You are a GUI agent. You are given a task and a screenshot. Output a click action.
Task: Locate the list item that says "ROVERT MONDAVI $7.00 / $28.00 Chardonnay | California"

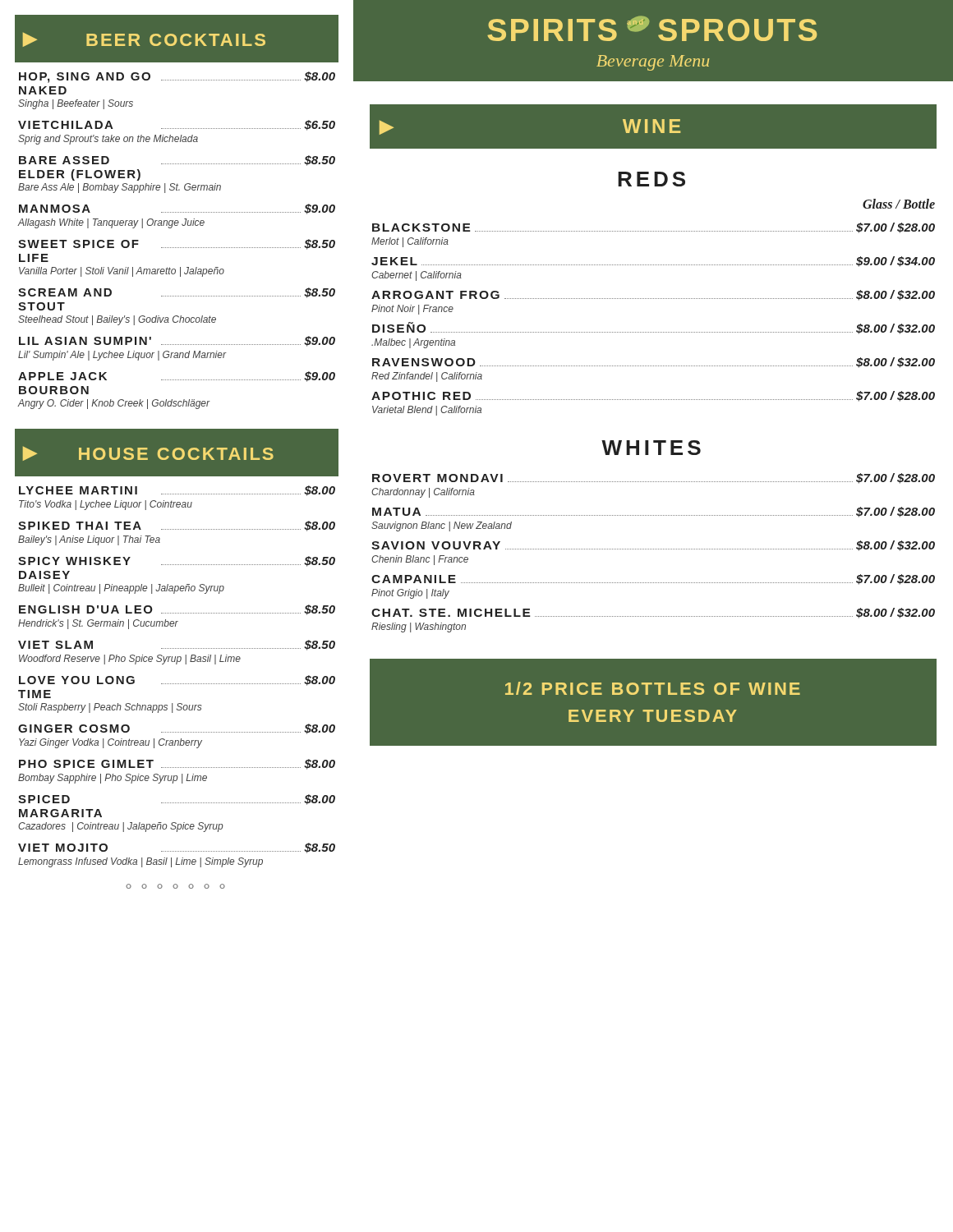coord(653,484)
